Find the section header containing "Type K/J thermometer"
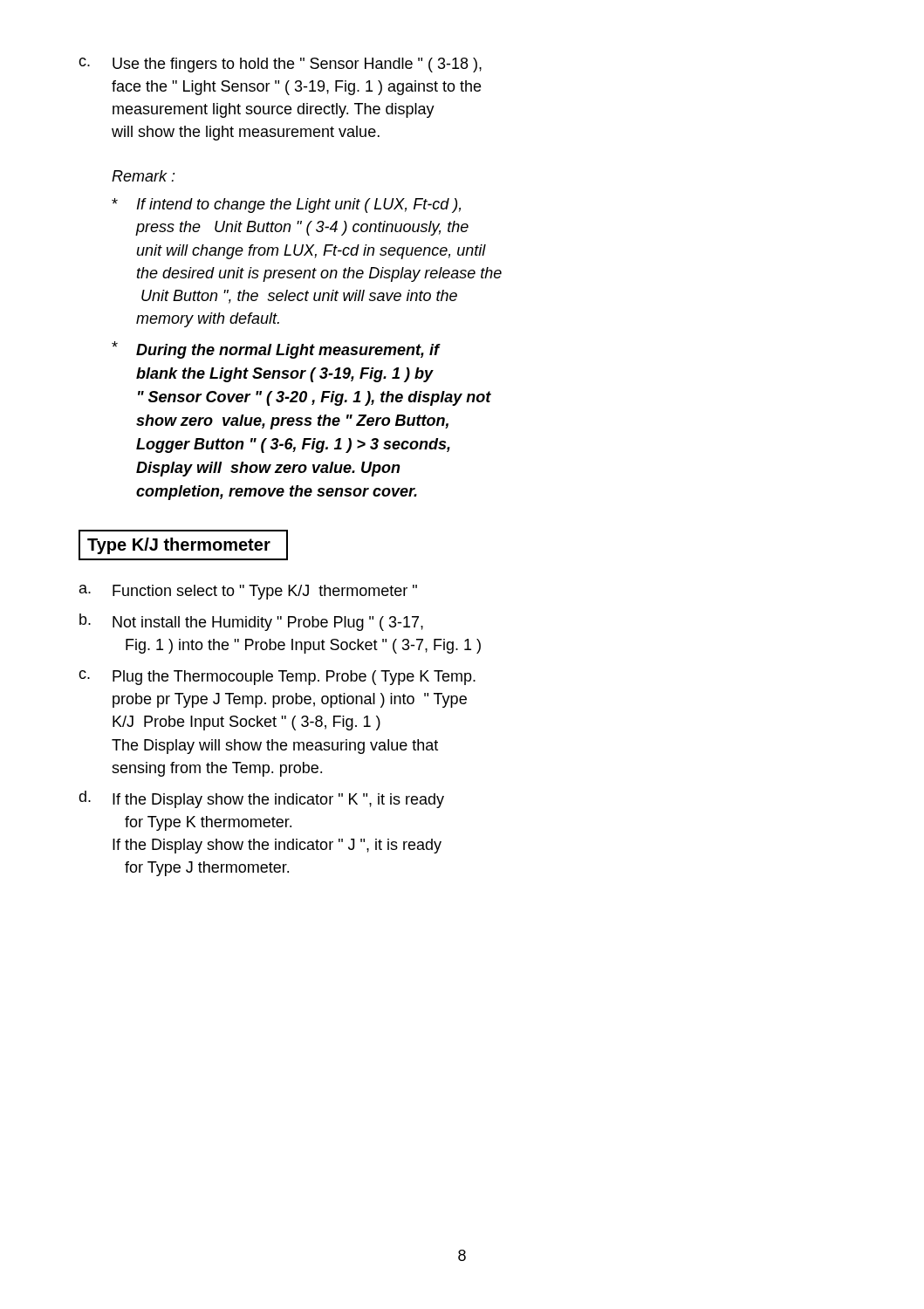 coord(179,544)
